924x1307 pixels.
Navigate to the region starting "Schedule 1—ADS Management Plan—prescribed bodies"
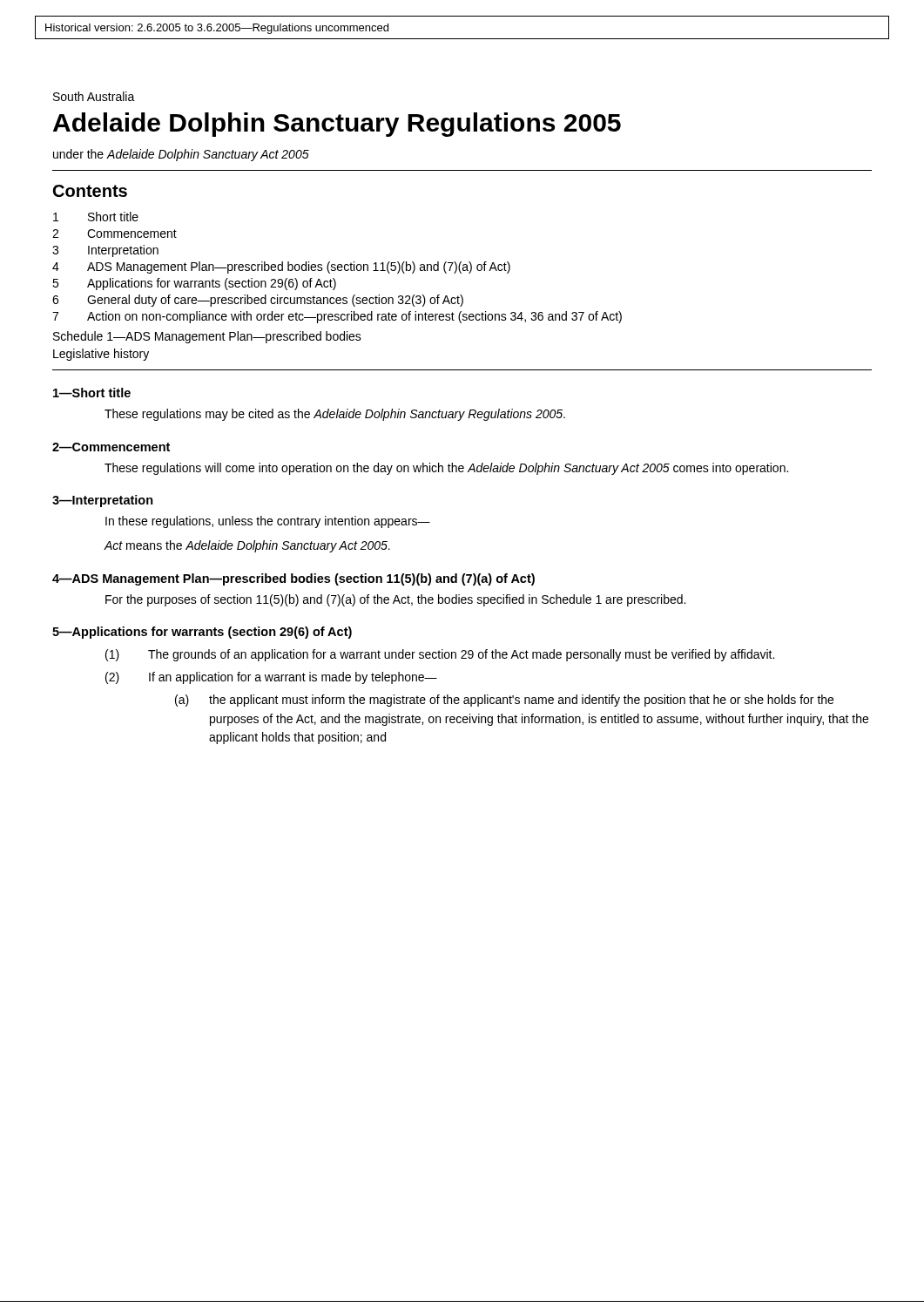pos(207,336)
